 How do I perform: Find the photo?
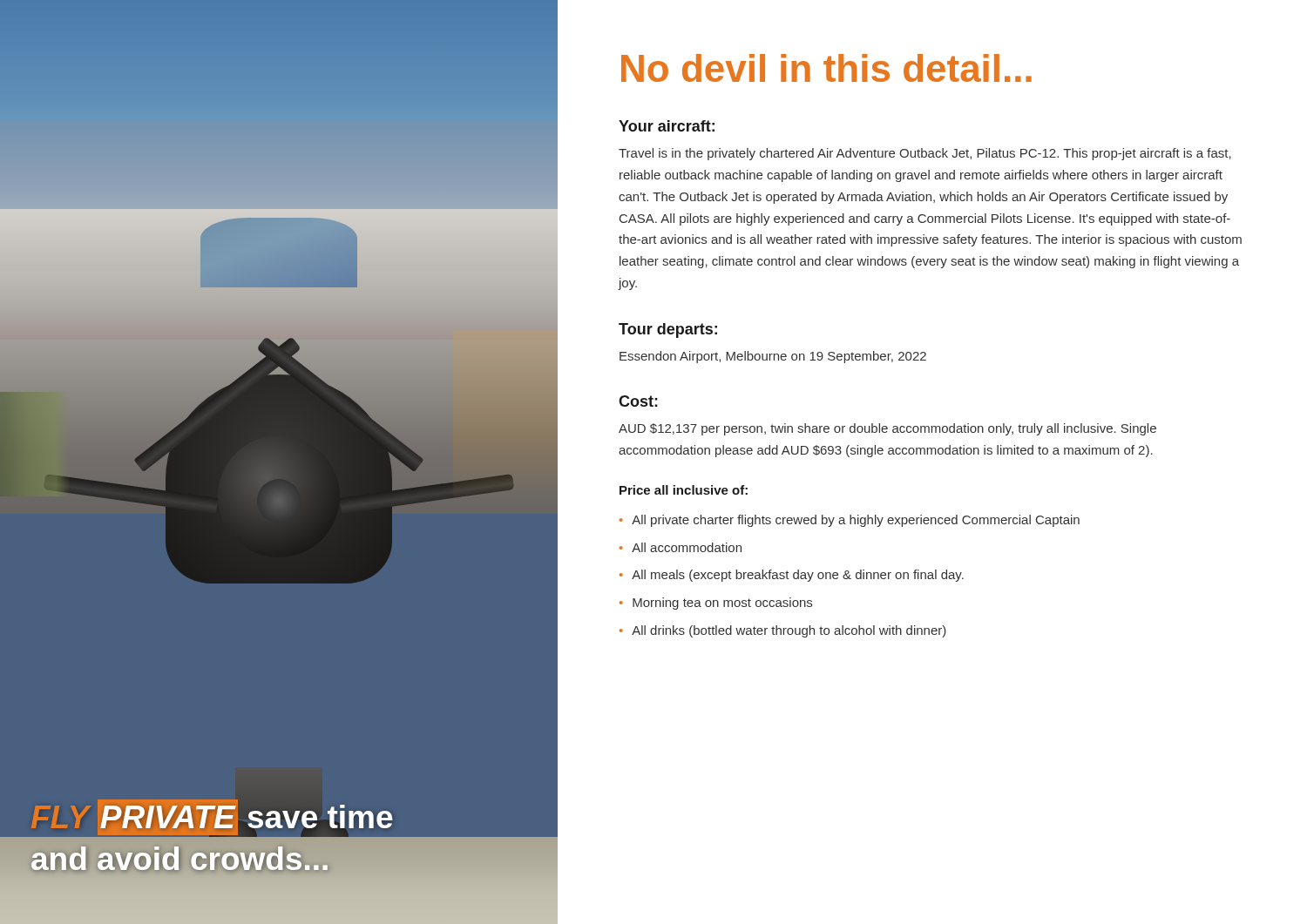click(279, 462)
